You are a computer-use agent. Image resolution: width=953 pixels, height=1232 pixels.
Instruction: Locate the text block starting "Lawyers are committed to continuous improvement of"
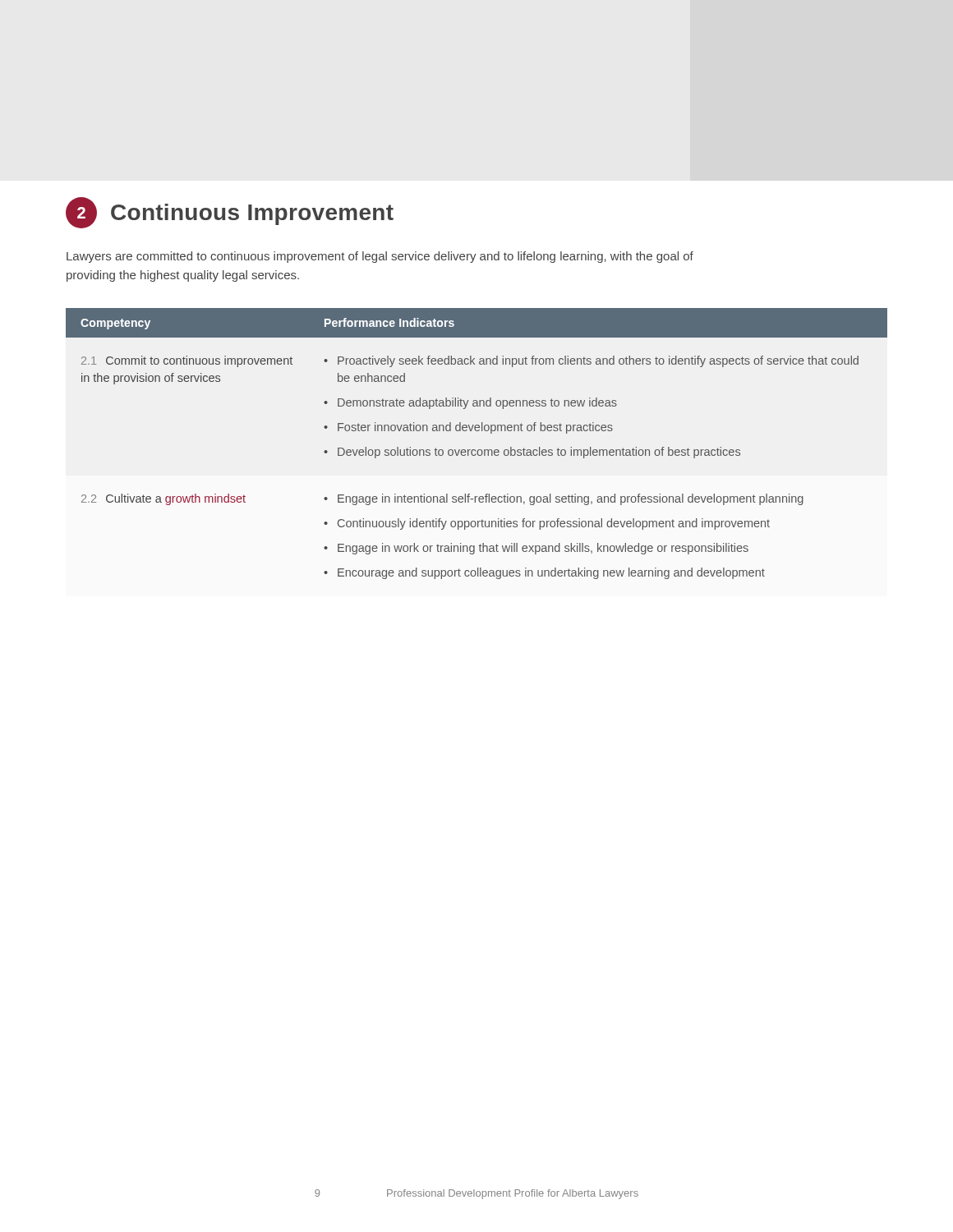coord(379,265)
